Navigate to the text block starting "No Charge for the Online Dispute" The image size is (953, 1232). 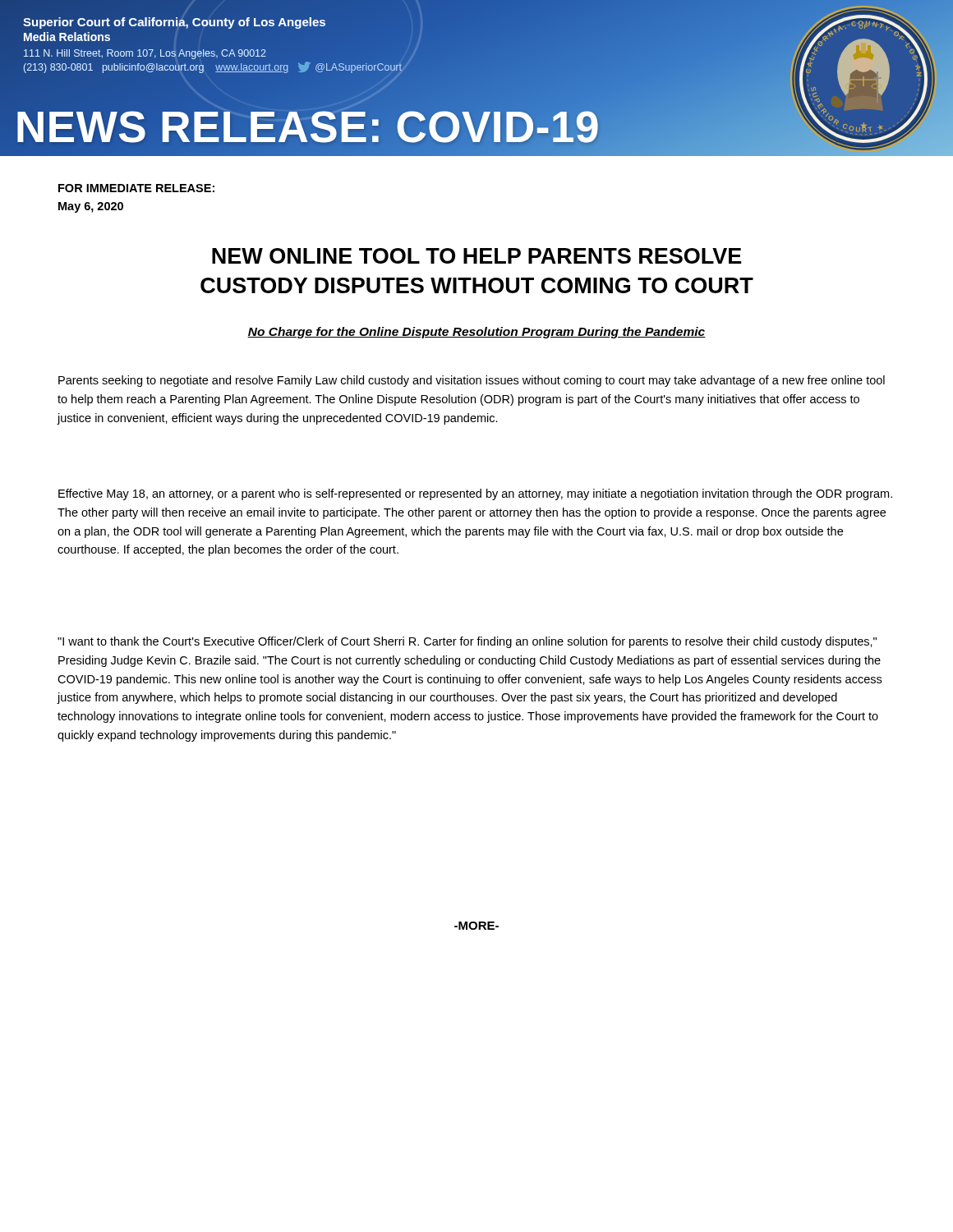click(x=476, y=331)
